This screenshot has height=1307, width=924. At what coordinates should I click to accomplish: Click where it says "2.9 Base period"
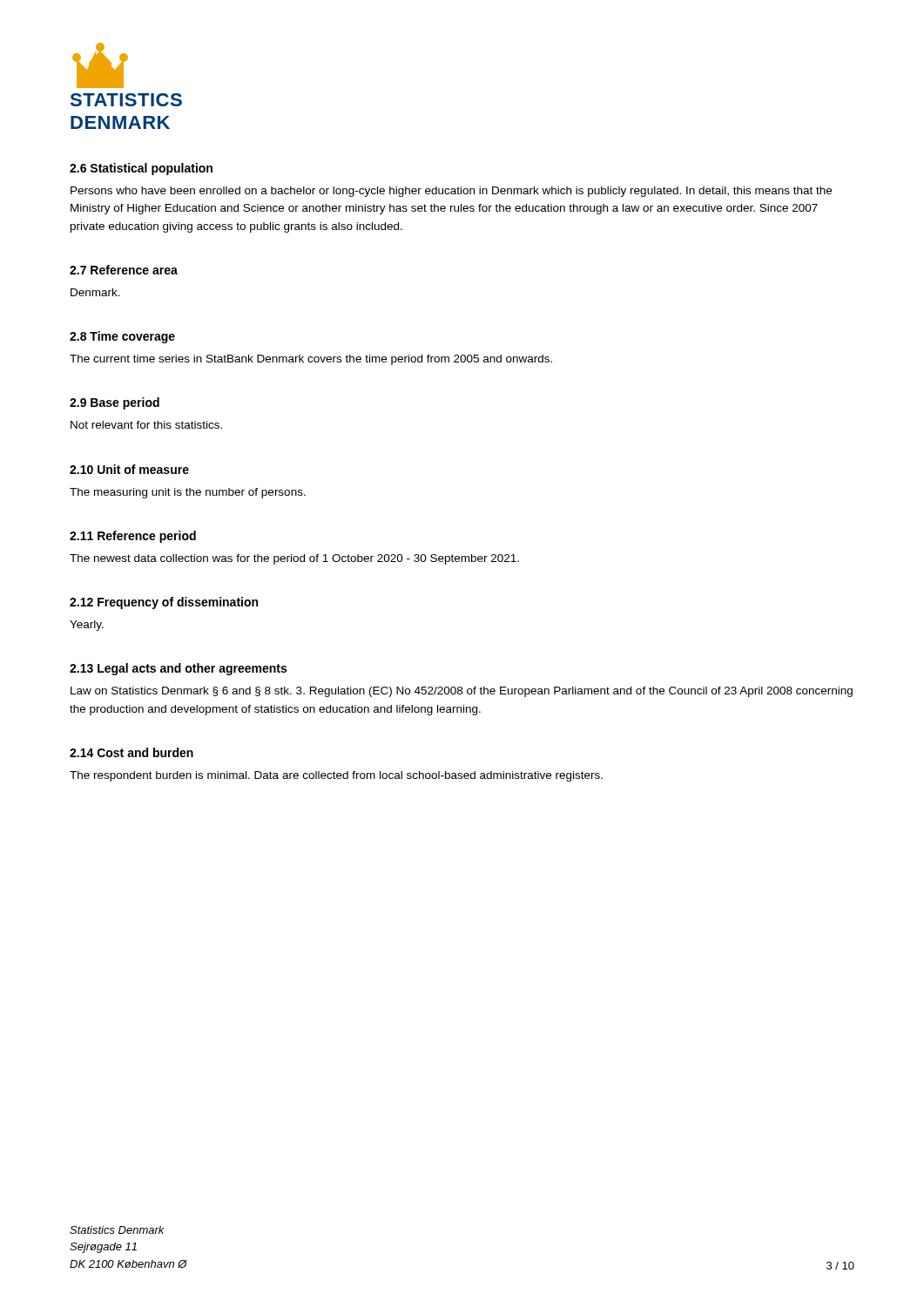[x=115, y=403]
